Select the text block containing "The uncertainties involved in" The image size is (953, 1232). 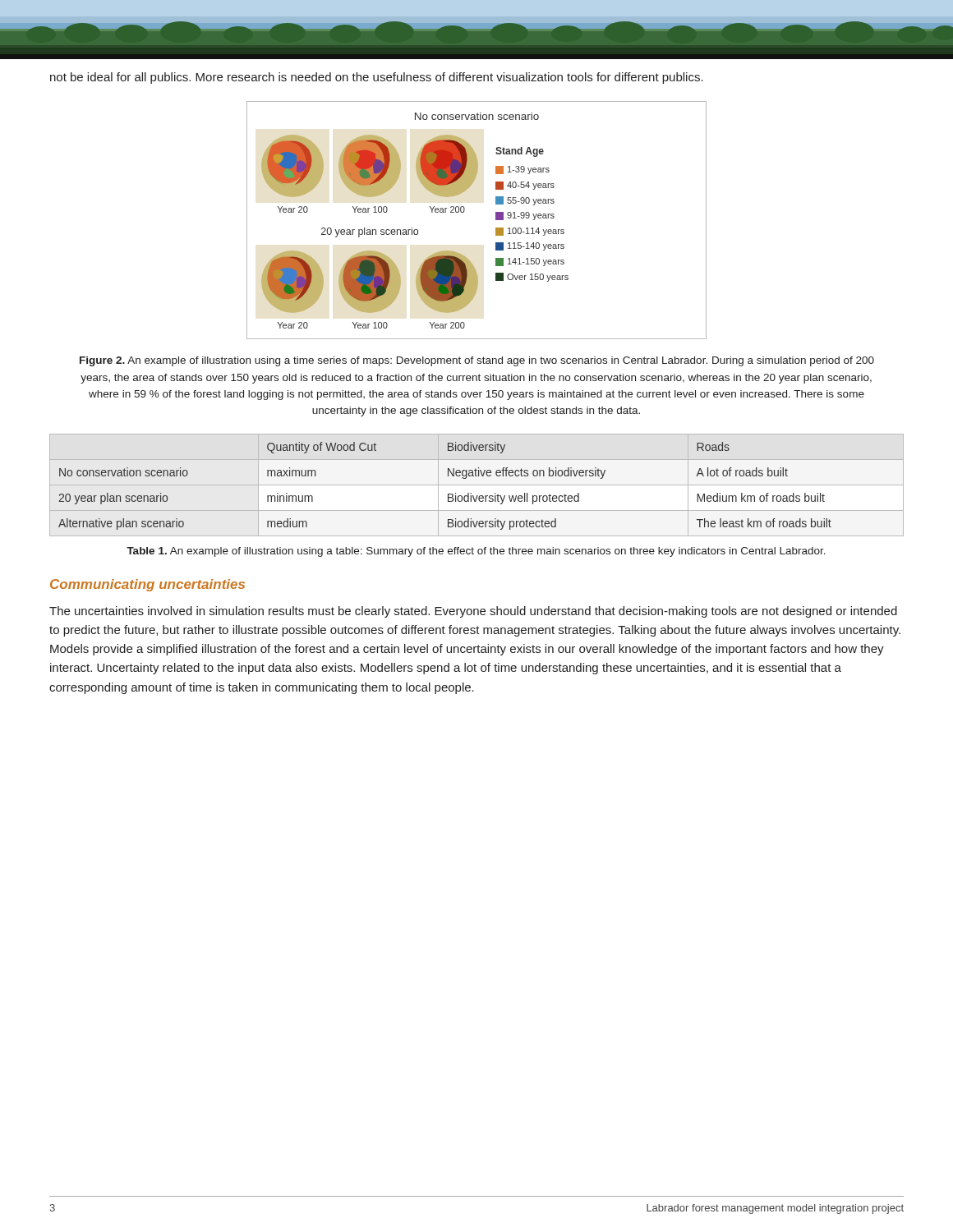pyautogui.click(x=475, y=648)
